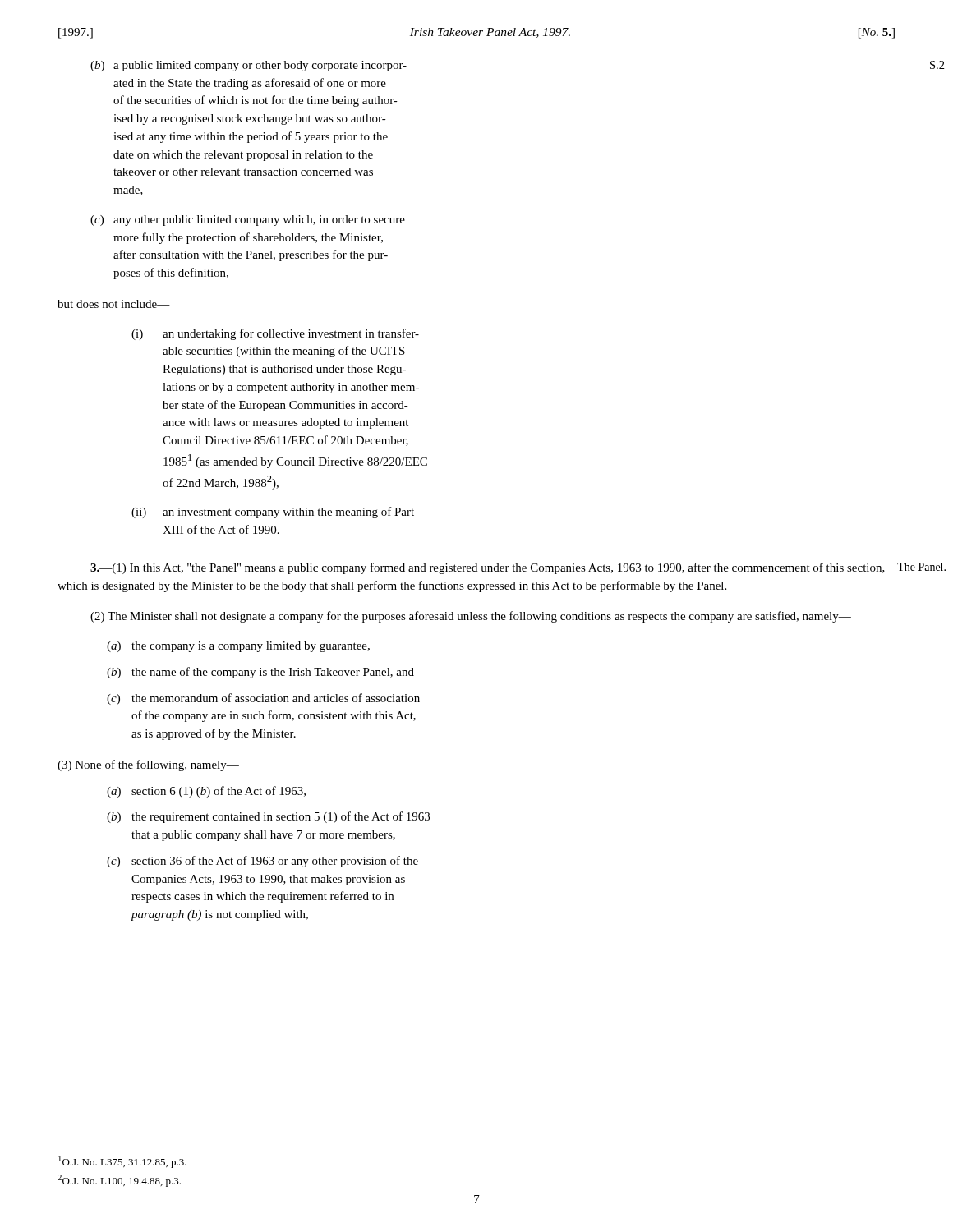Locate the text block that says "(2) The Minister"

pyautogui.click(x=471, y=616)
